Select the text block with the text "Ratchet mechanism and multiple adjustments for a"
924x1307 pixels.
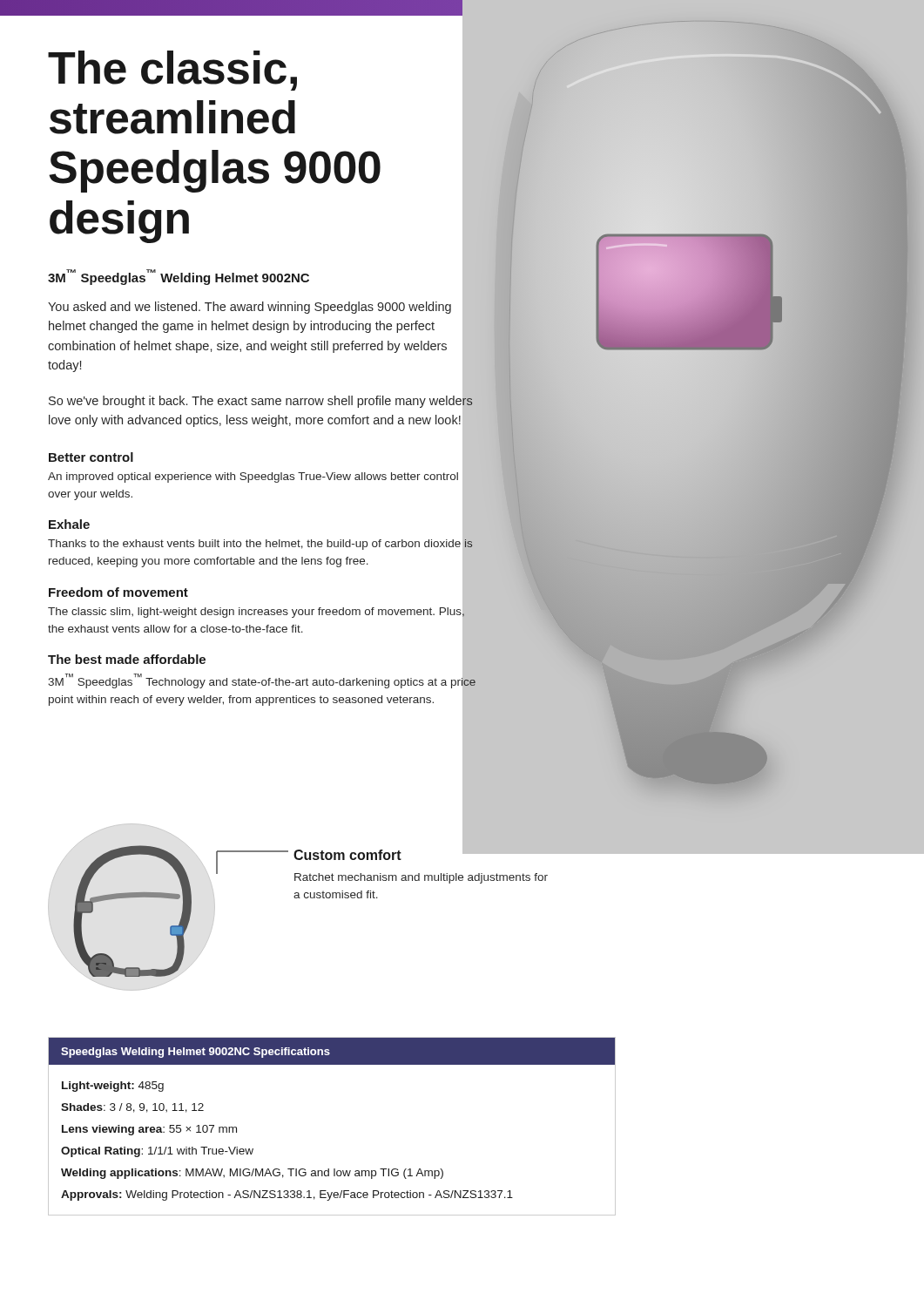[421, 886]
